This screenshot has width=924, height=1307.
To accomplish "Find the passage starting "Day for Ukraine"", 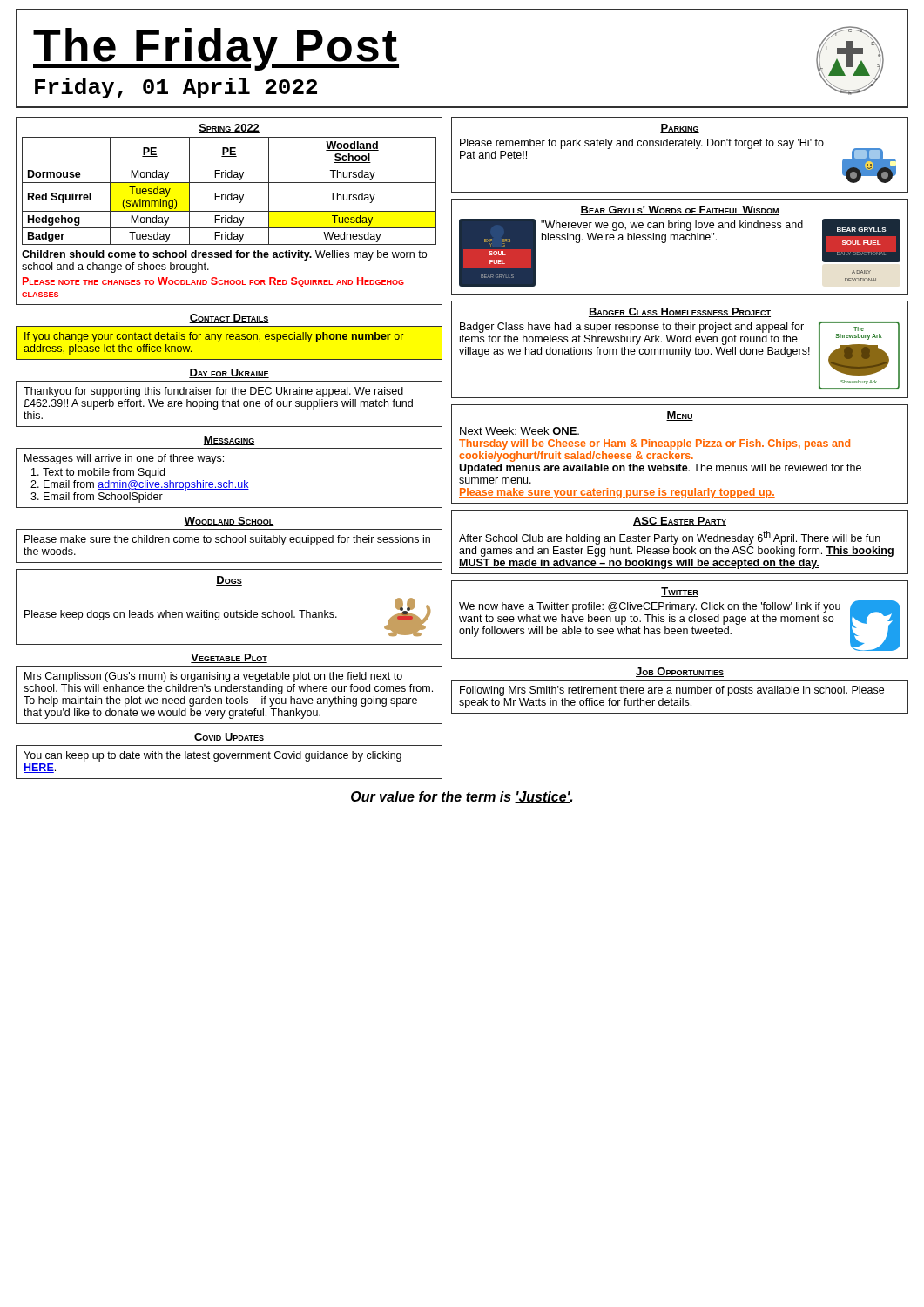I will pos(229,372).
